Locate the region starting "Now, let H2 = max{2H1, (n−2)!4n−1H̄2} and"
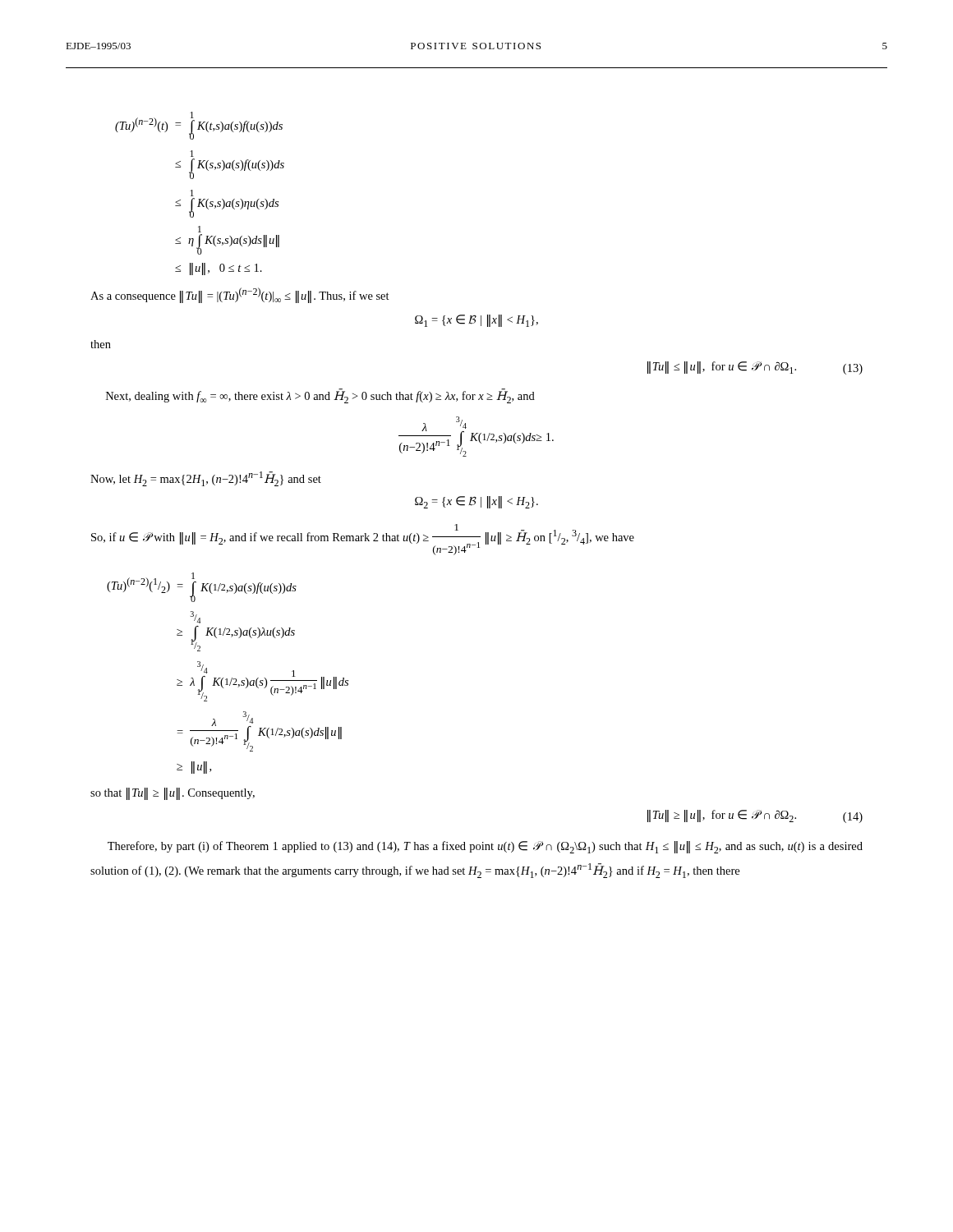 point(206,478)
